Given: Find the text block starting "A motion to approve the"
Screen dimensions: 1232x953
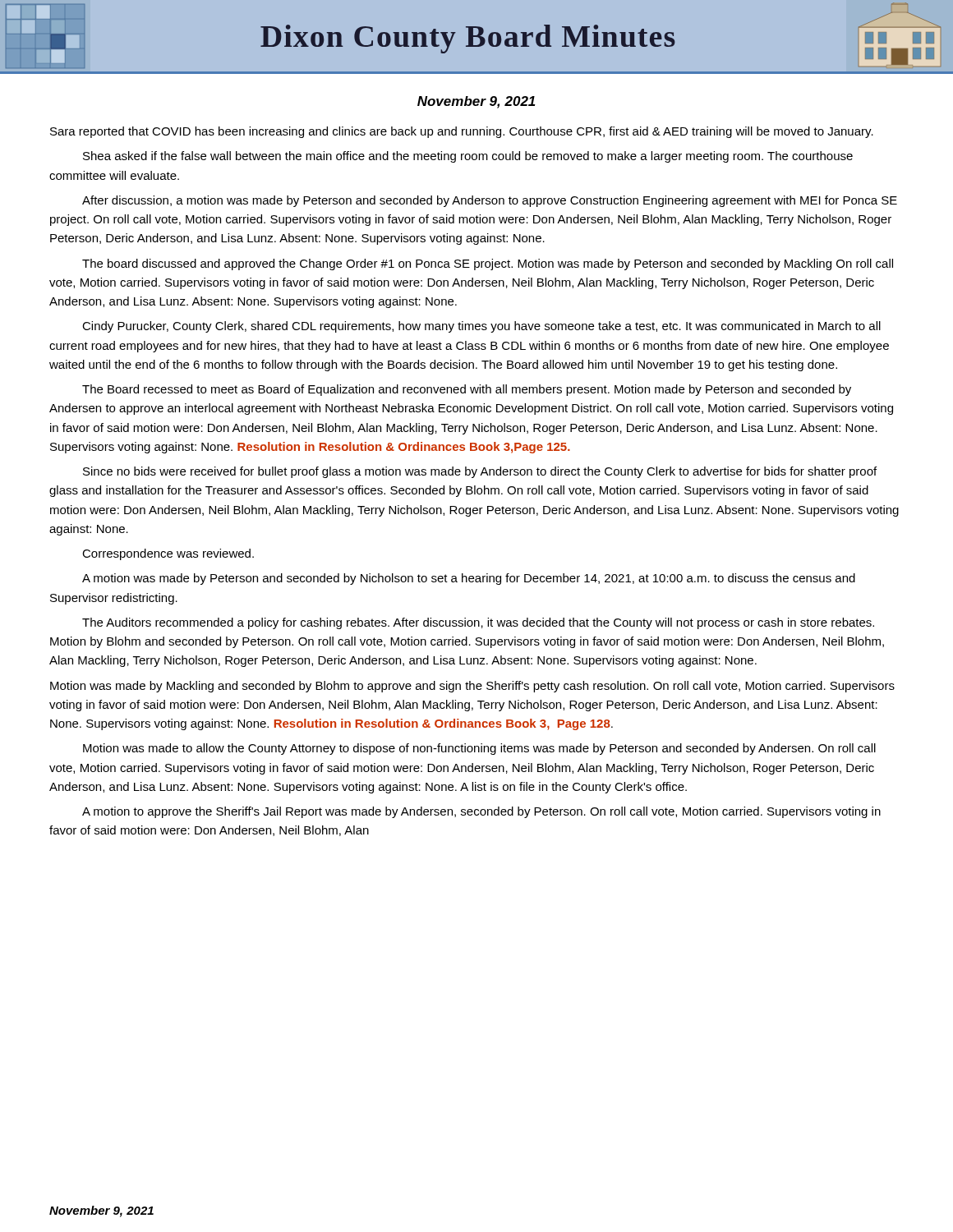Looking at the screenshot, I should click(476, 821).
